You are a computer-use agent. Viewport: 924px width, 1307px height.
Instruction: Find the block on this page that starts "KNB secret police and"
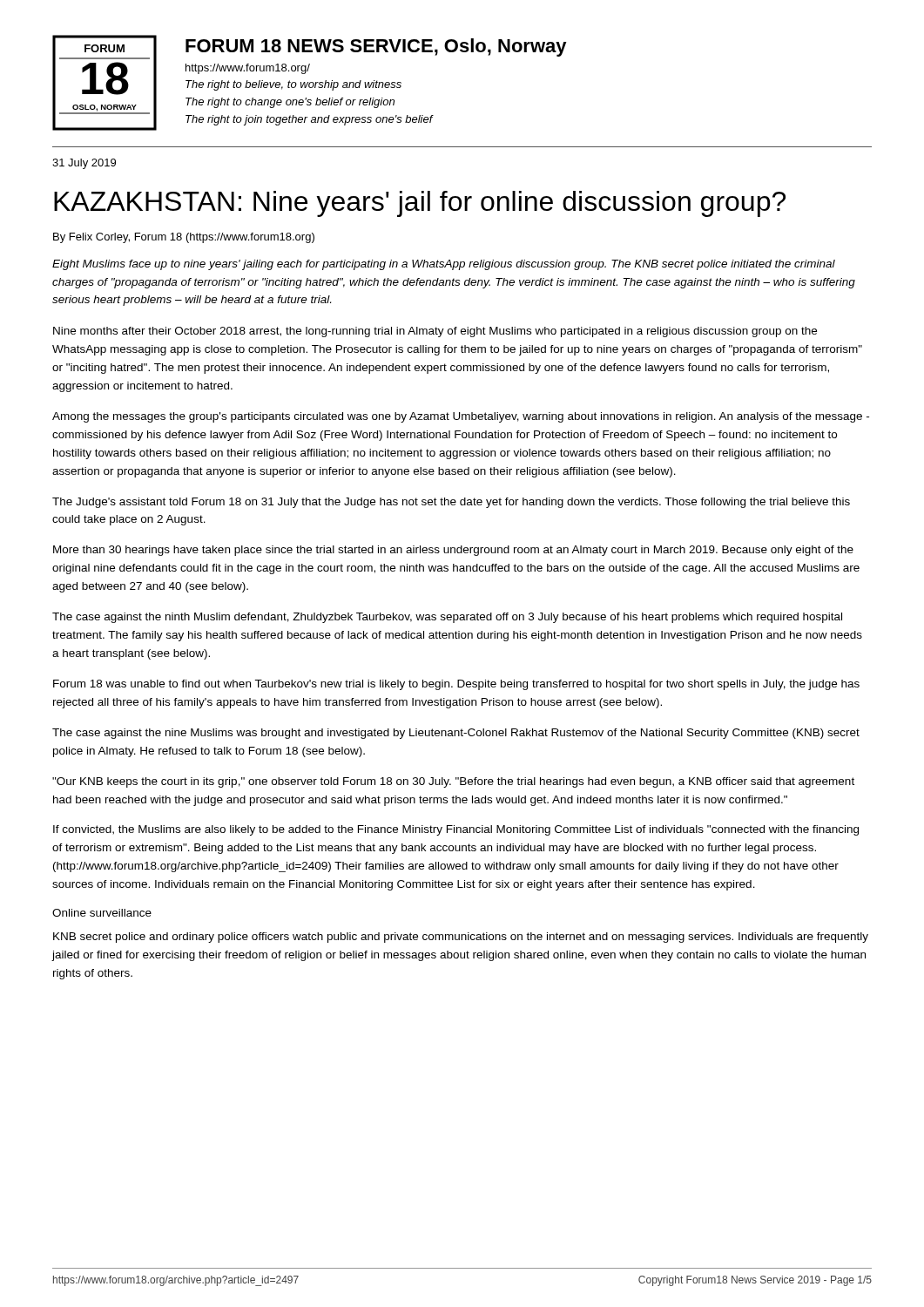click(x=460, y=955)
